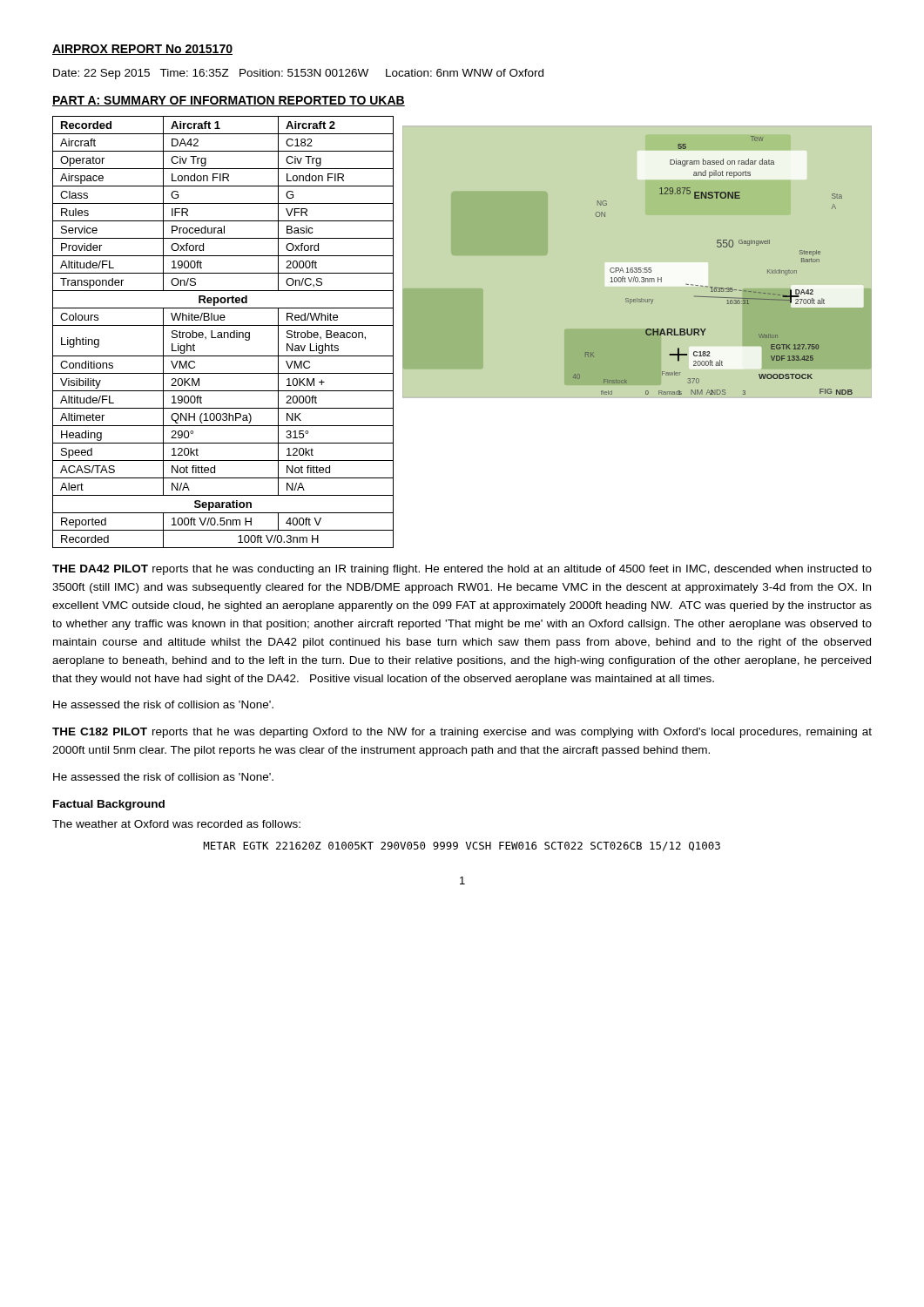Locate a table
The width and height of the screenshot is (924, 1307).
pyautogui.click(x=223, y=332)
